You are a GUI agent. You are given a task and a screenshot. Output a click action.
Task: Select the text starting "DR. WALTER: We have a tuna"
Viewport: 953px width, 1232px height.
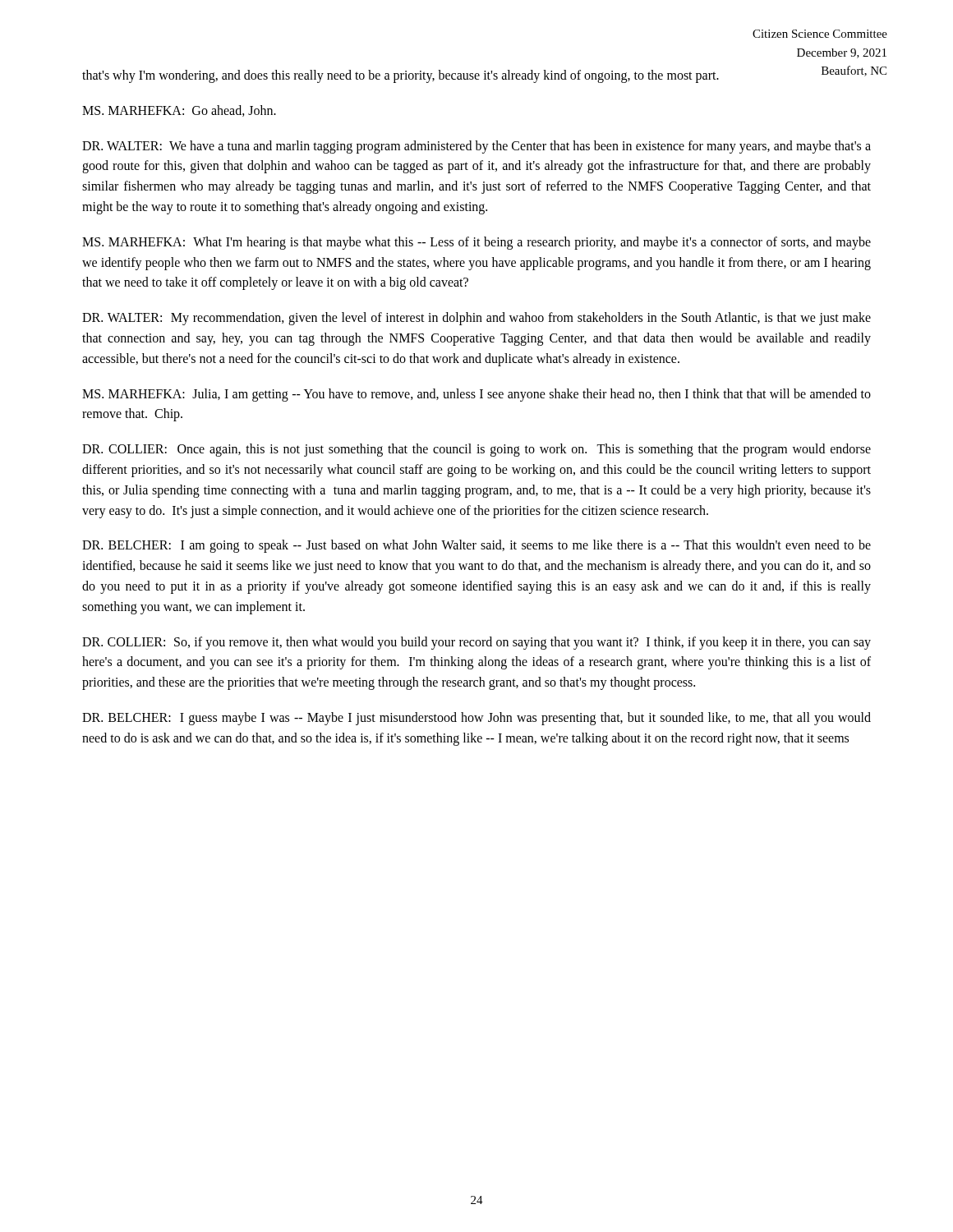tap(476, 176)
